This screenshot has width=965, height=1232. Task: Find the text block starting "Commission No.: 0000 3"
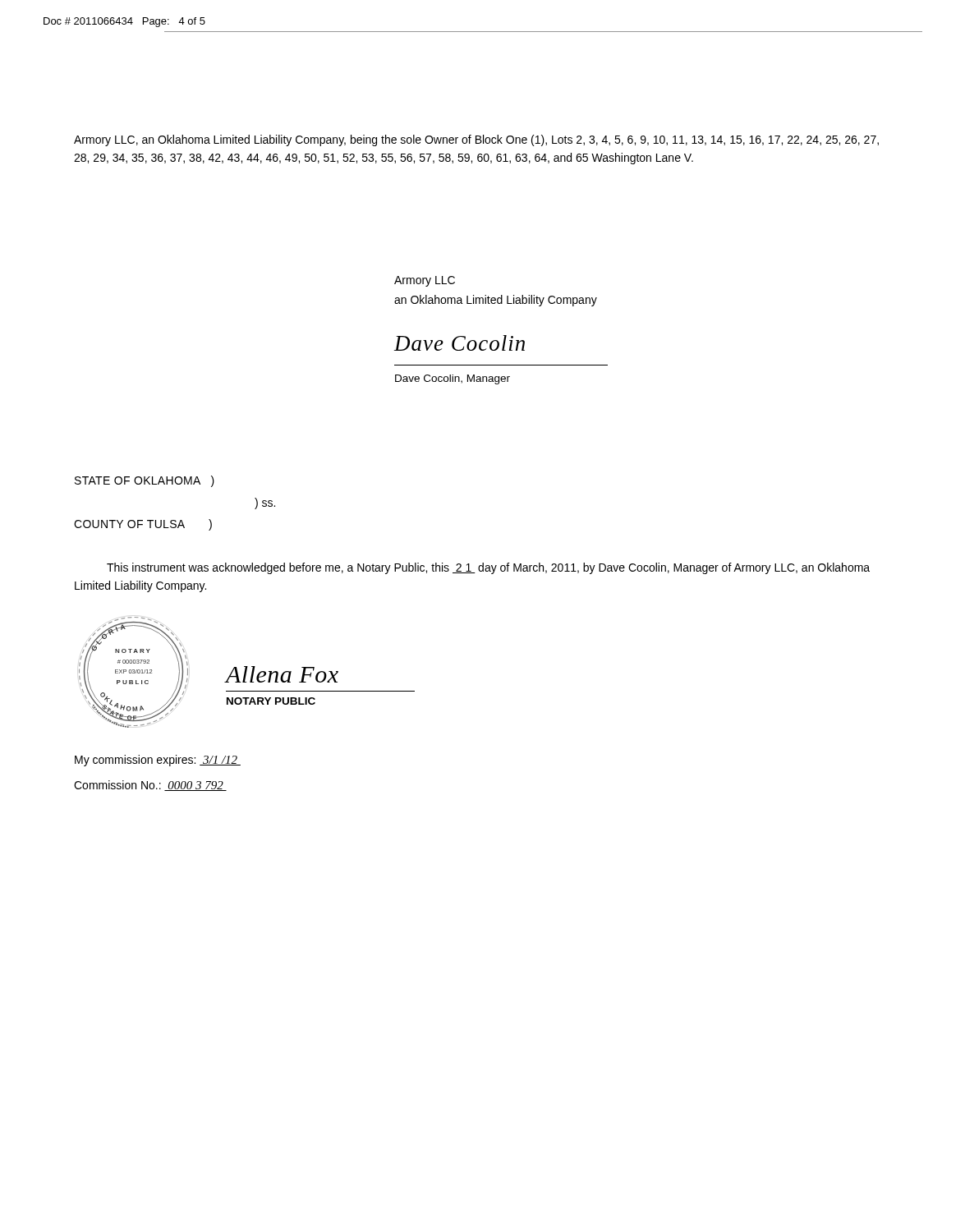150,785
